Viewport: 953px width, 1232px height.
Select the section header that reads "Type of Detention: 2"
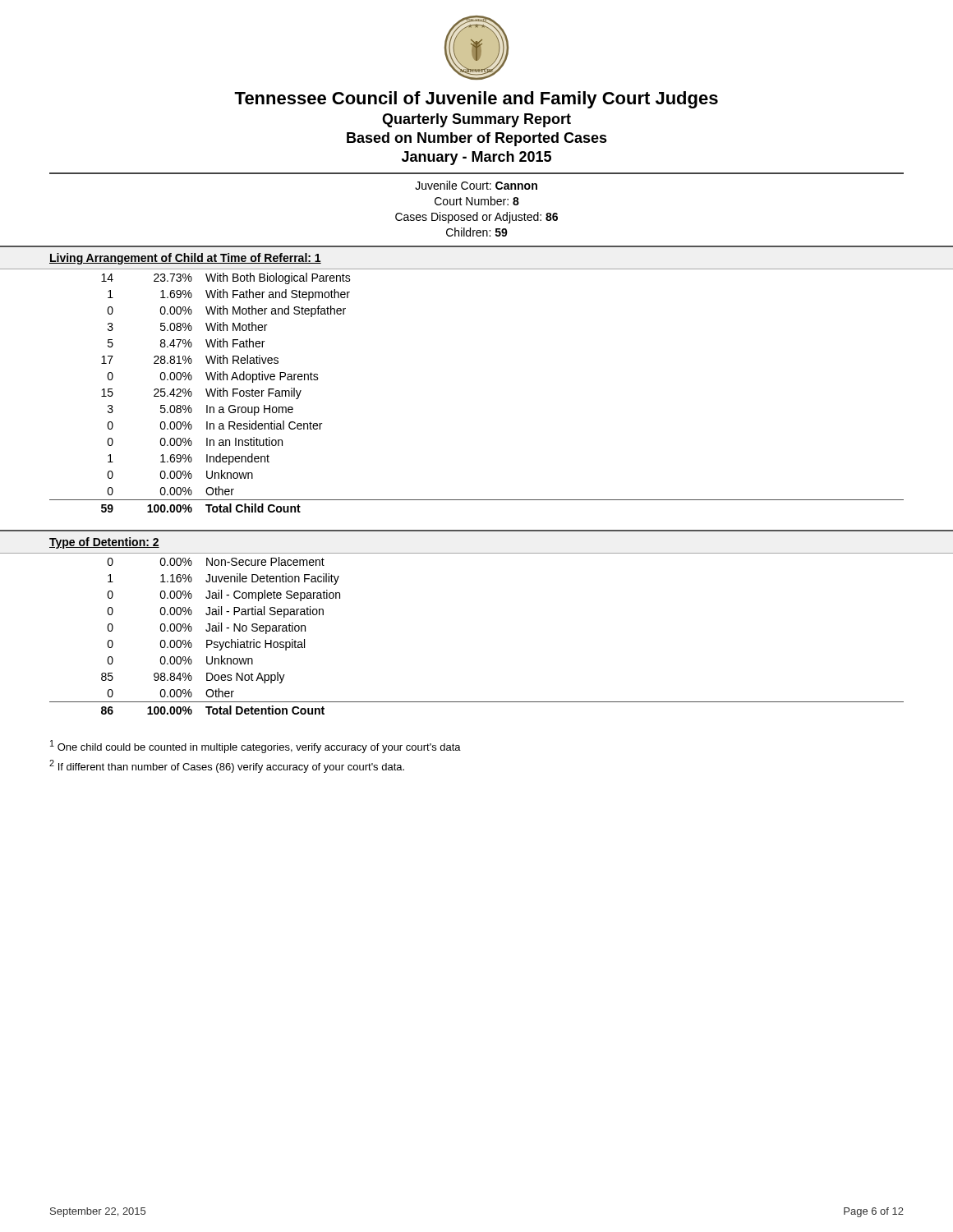104,542
